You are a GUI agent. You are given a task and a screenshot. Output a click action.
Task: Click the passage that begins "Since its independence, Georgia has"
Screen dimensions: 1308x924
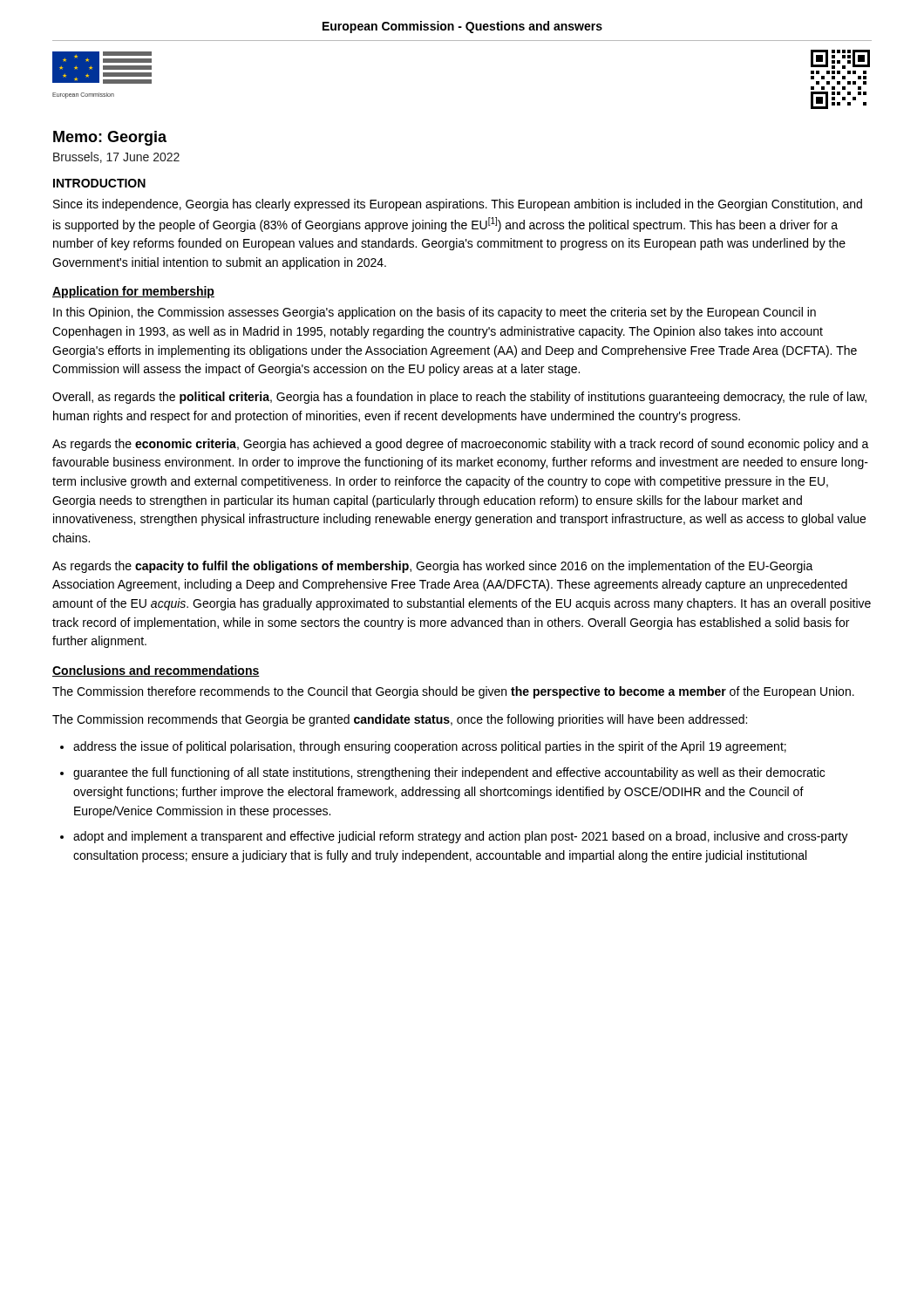[458, 233]
